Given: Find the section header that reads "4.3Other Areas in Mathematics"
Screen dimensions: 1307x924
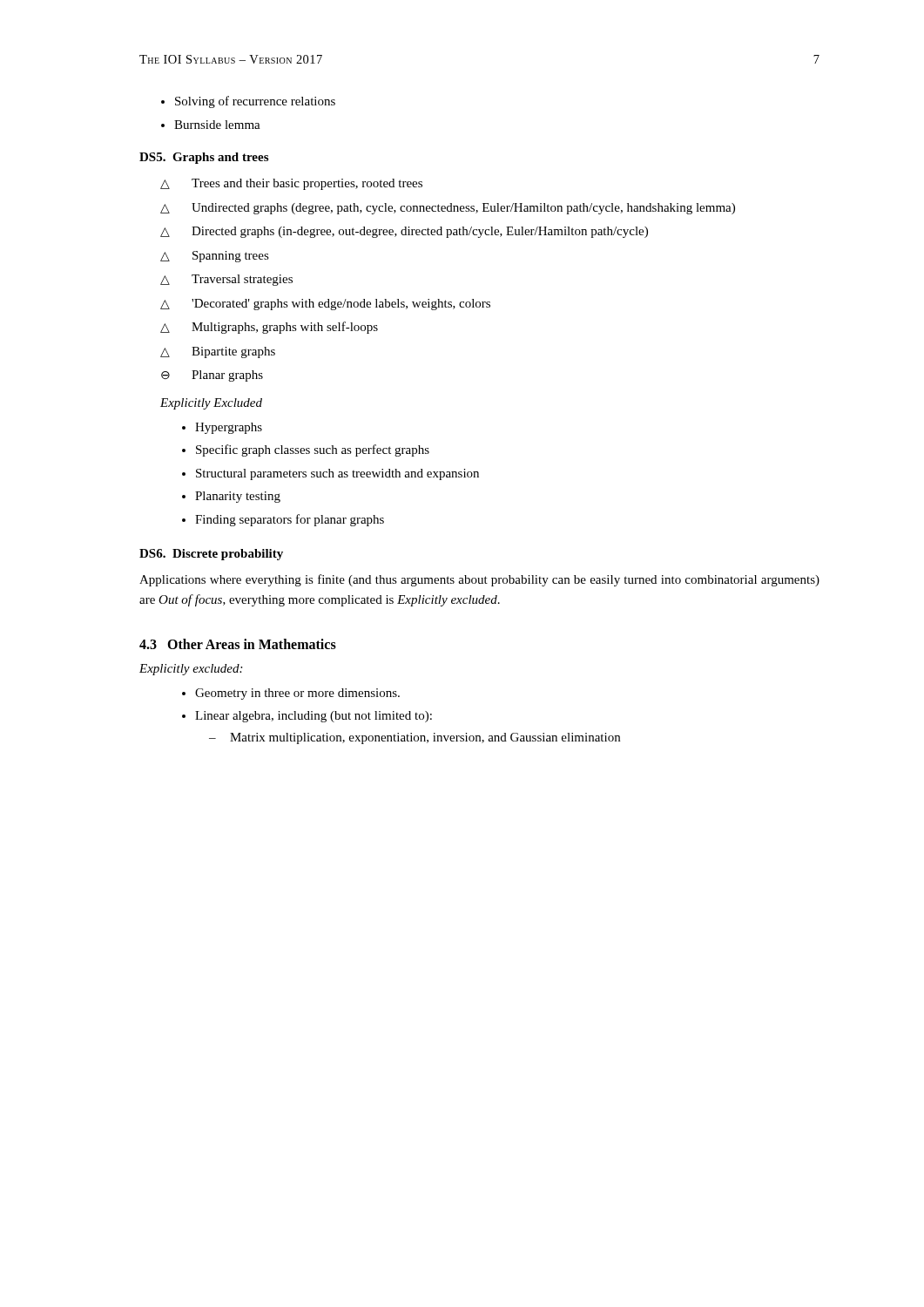Looking at the screenshot, I should pyautogui.click(x=238, y=644).
